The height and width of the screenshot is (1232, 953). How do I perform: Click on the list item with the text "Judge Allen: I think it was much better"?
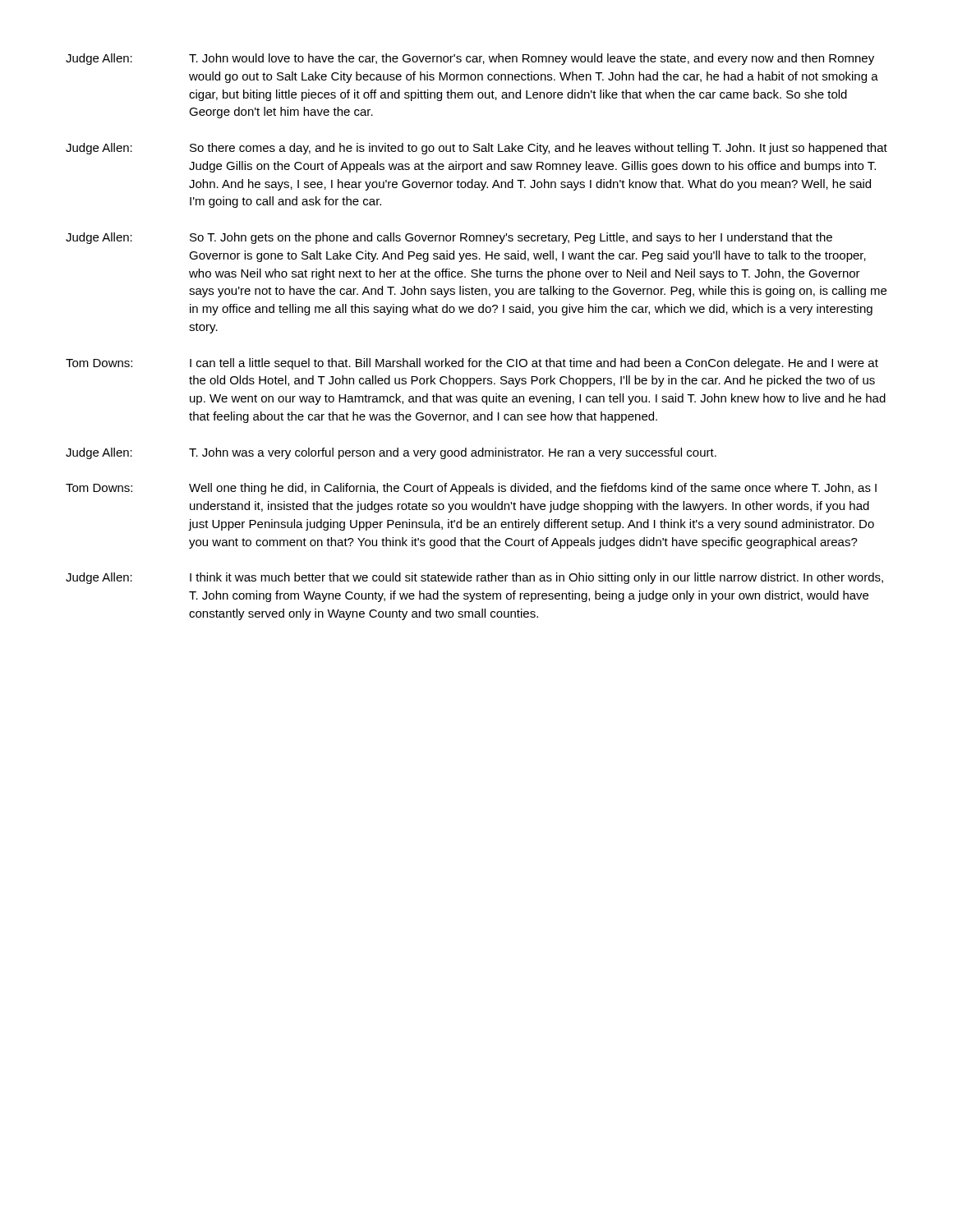pyautogui.click(x=476, y=595)
